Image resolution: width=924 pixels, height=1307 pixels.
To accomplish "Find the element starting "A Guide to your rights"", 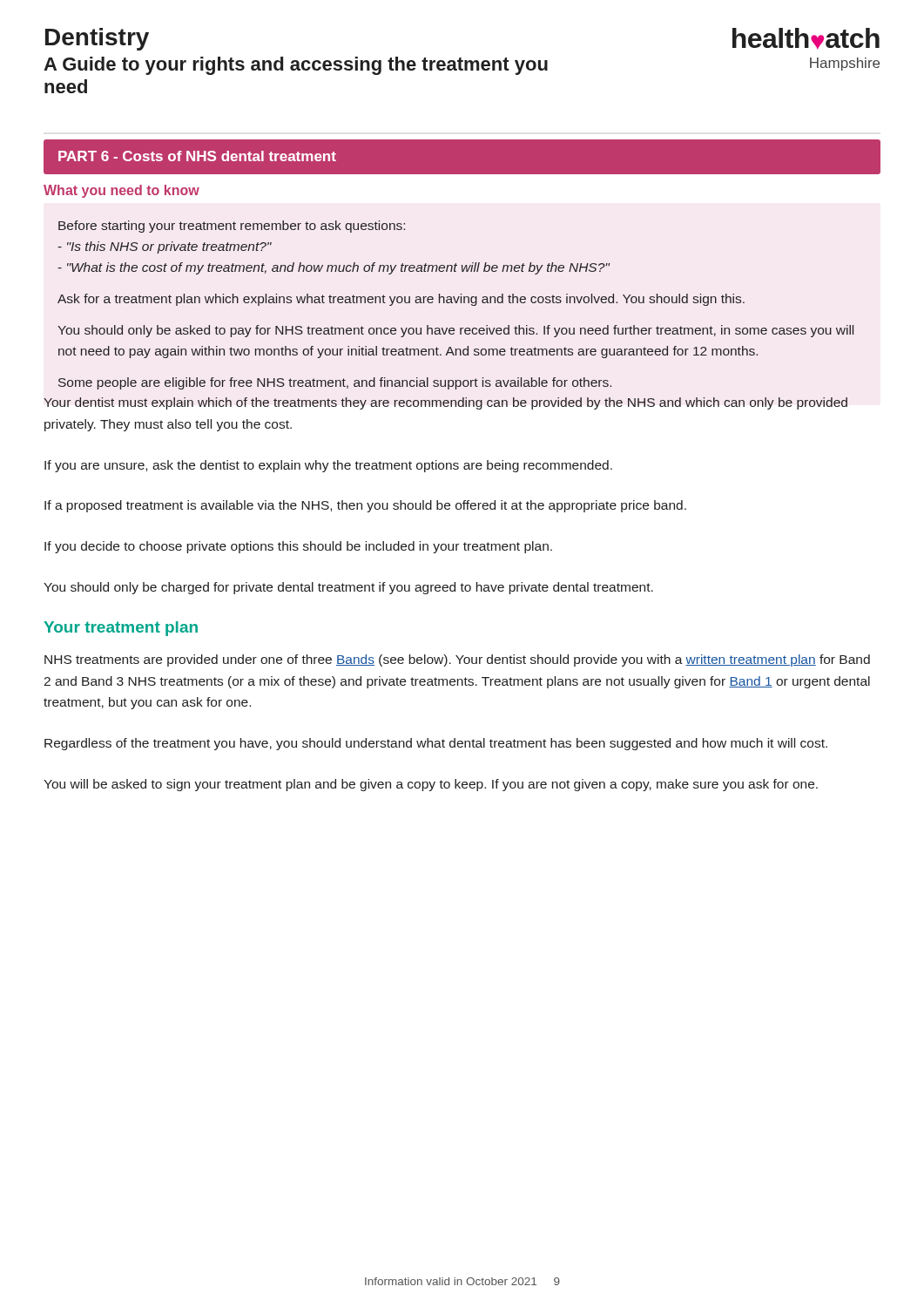I will (296, 75).
